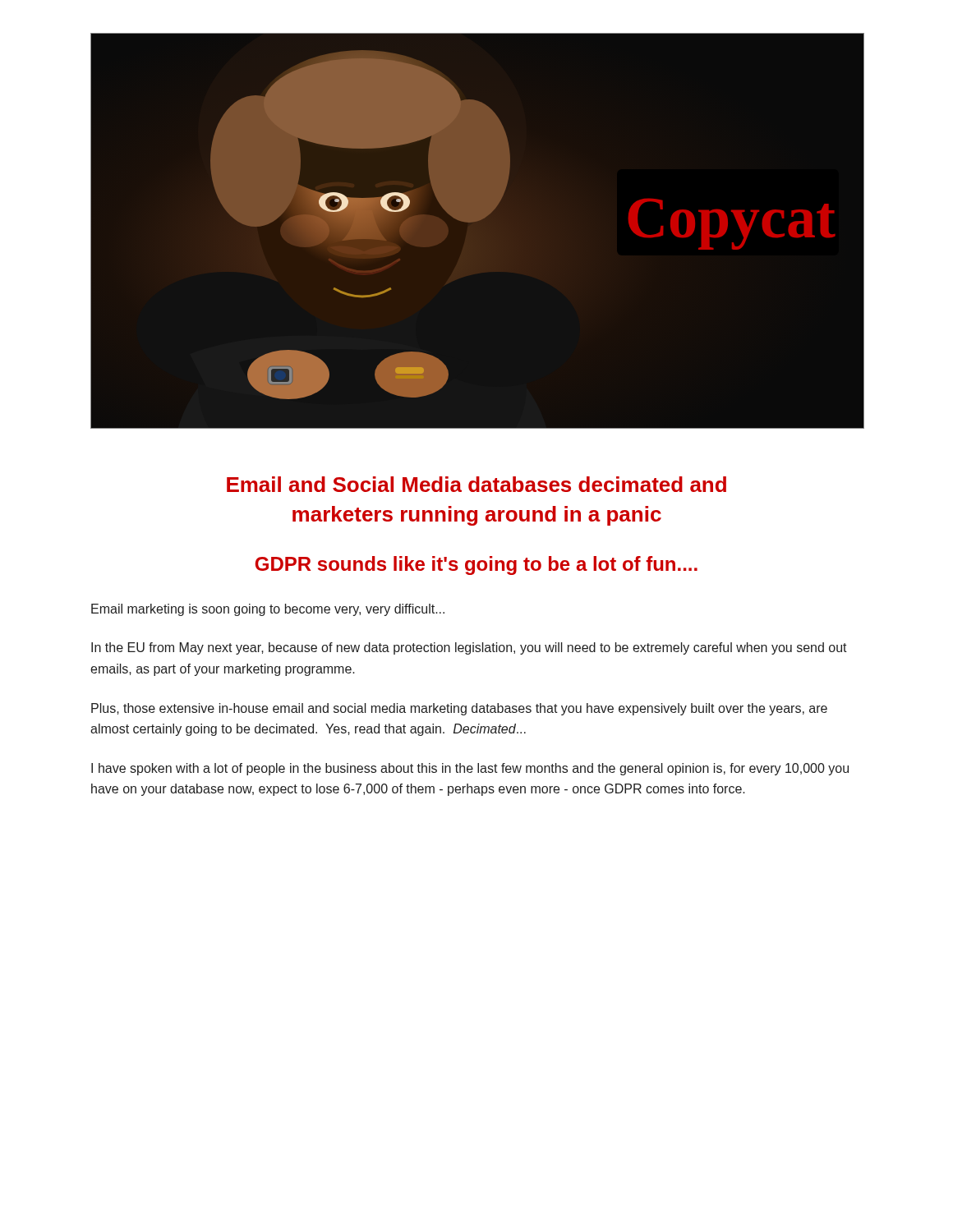
Task: Select the title
Action: [x=476, y=500]
